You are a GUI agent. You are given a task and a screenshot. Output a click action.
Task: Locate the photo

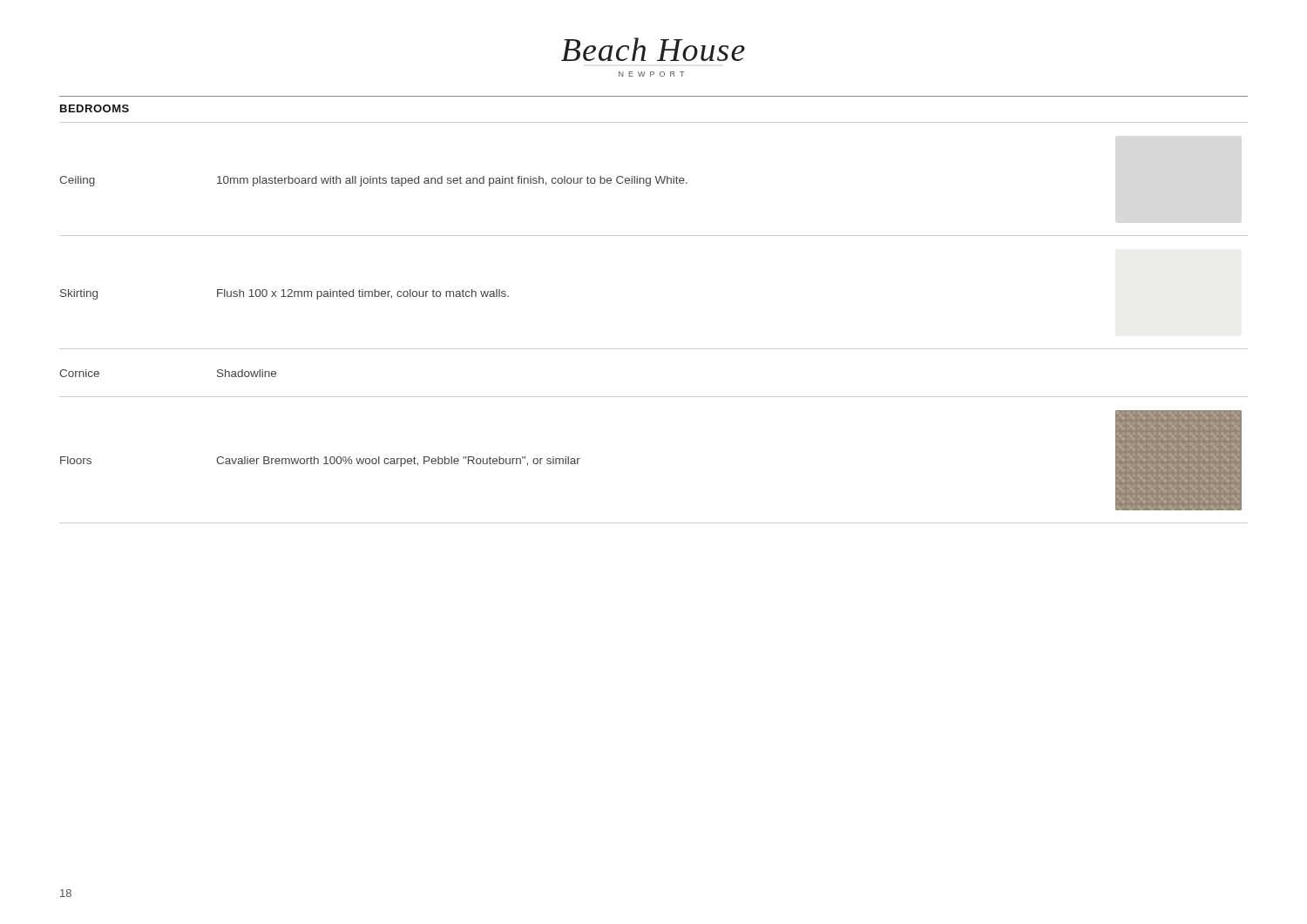1178,460
